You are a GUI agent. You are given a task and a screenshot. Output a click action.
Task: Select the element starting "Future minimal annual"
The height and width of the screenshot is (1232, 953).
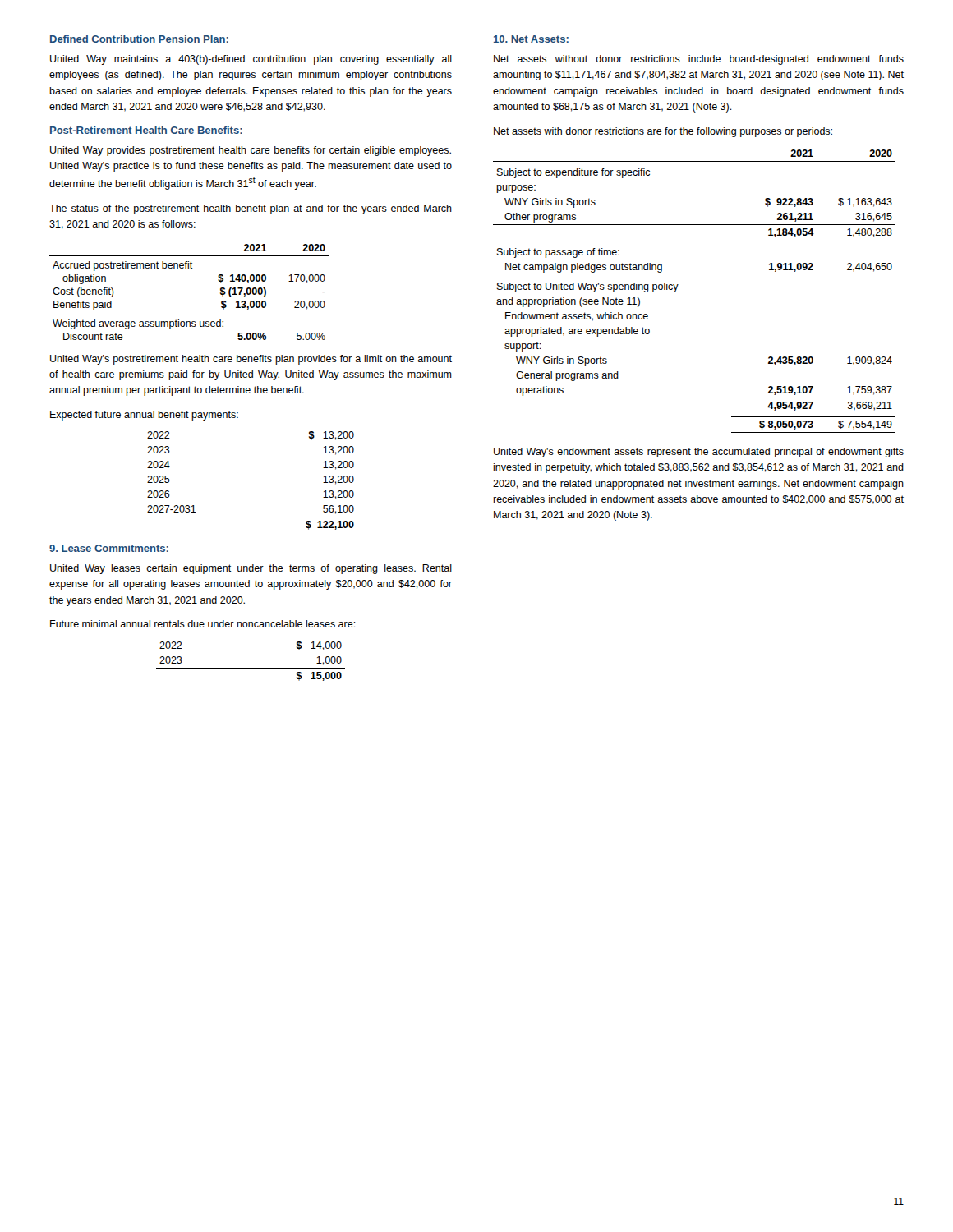tap(203, 624)
